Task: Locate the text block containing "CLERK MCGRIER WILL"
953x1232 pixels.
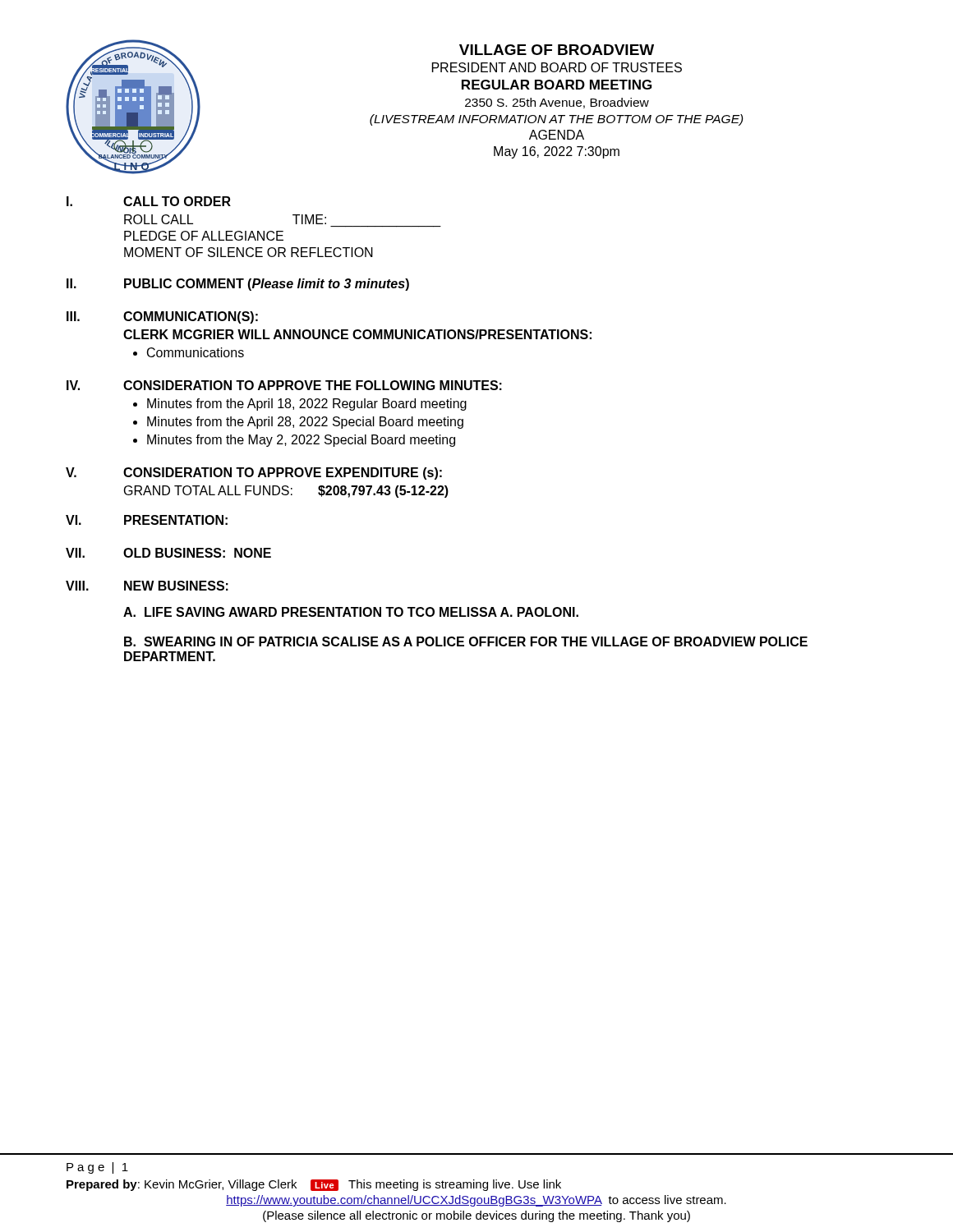Action: pyautogui.click(x=358, y=335)
